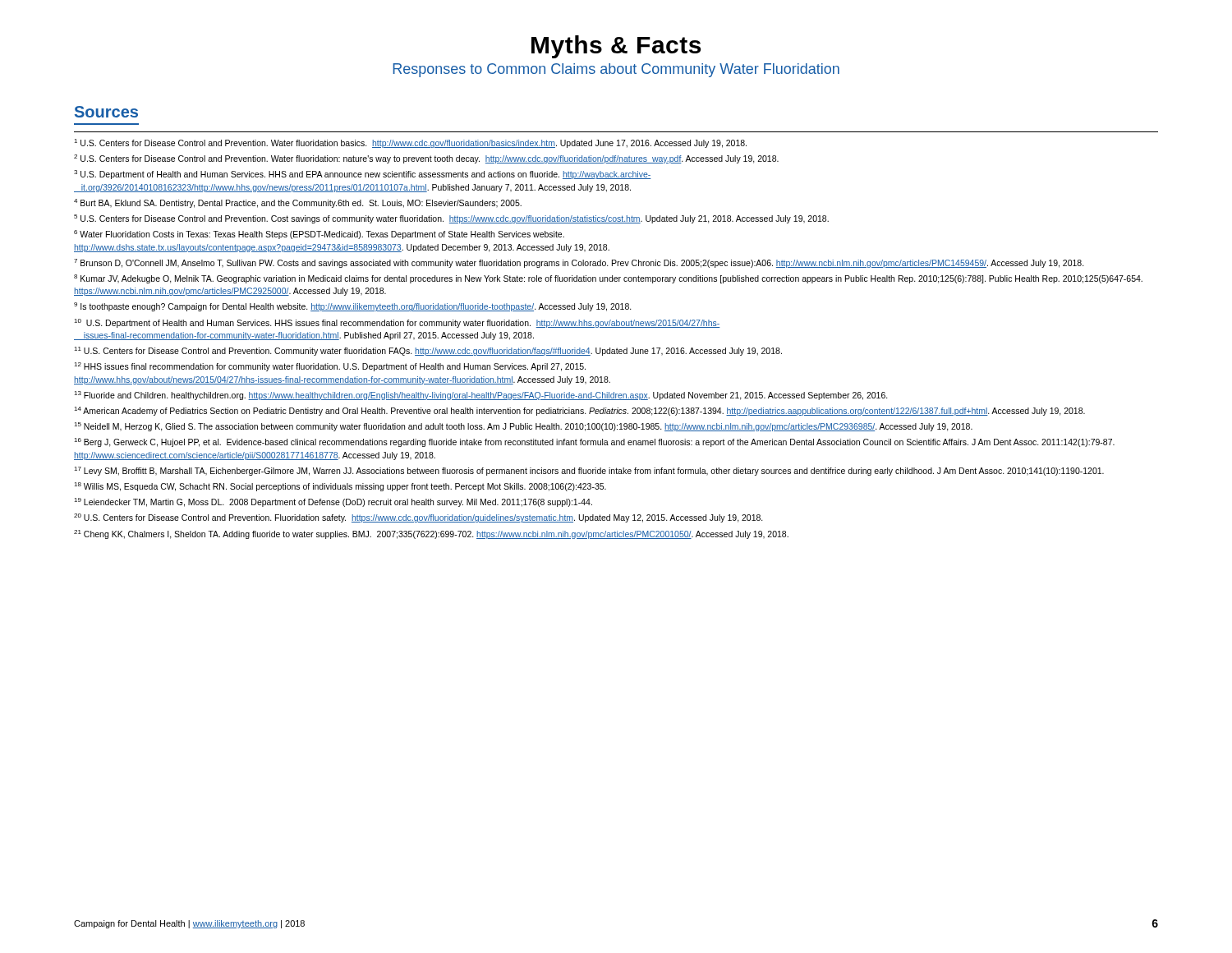The width and height of the screenshot is (1232, 953).
Task: Click on the region starting "7 Brunson D, O'Connell JM, Anselmo T,"
Action: pyautogui.click(x=579, y=262)
